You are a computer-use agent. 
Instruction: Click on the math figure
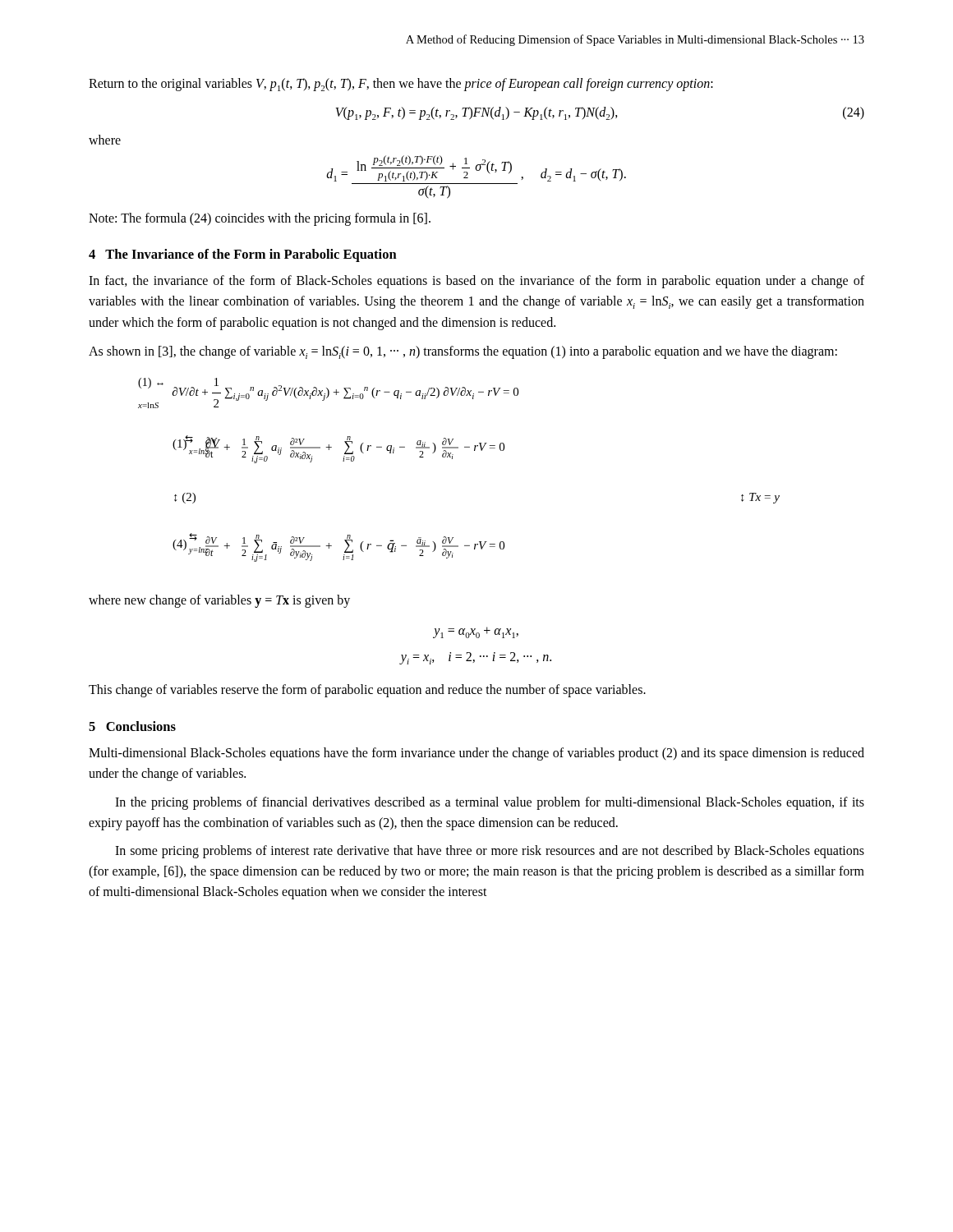click(x=501, y=475)
